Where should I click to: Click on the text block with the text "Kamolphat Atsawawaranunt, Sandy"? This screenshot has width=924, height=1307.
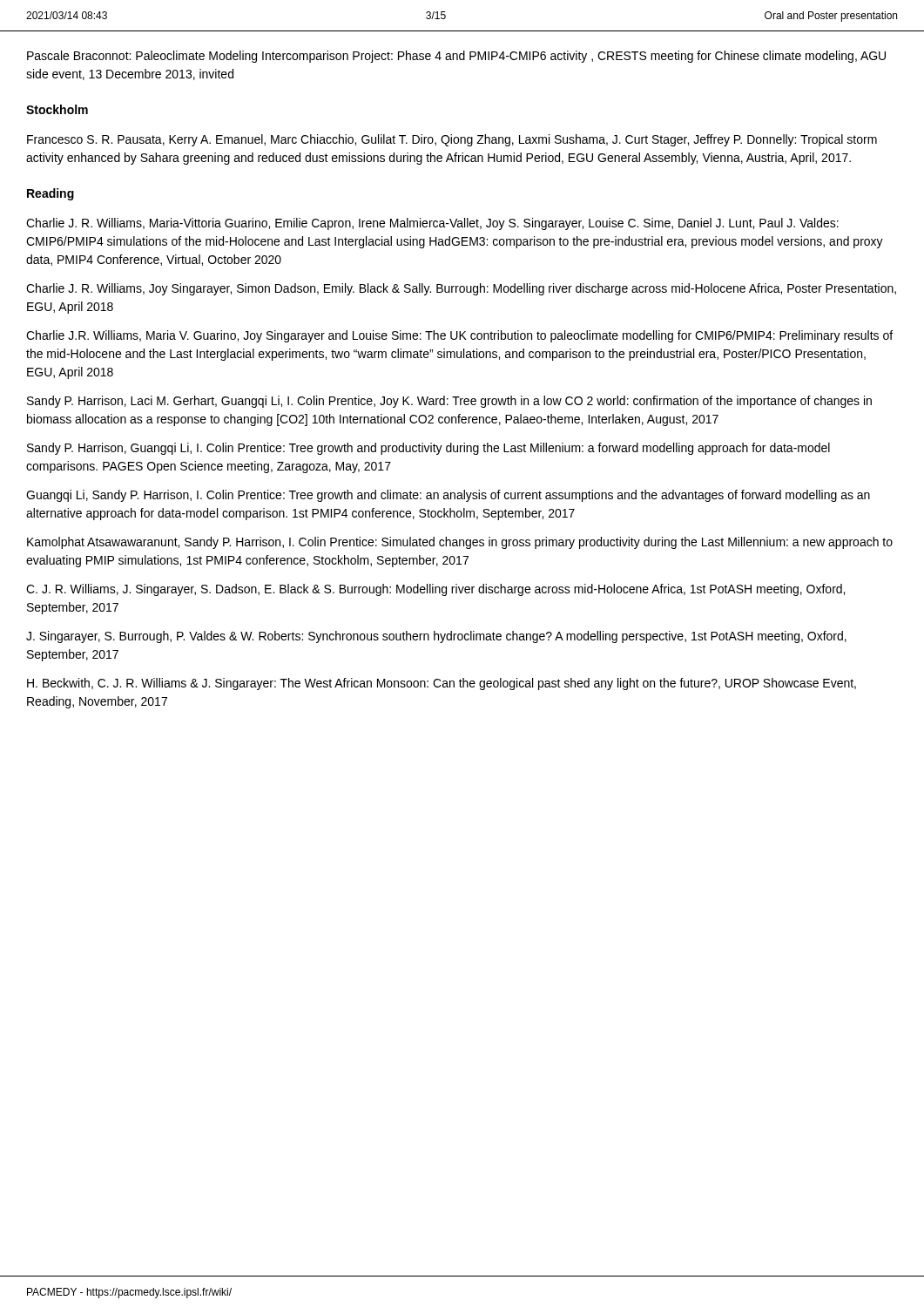[459, 551]
